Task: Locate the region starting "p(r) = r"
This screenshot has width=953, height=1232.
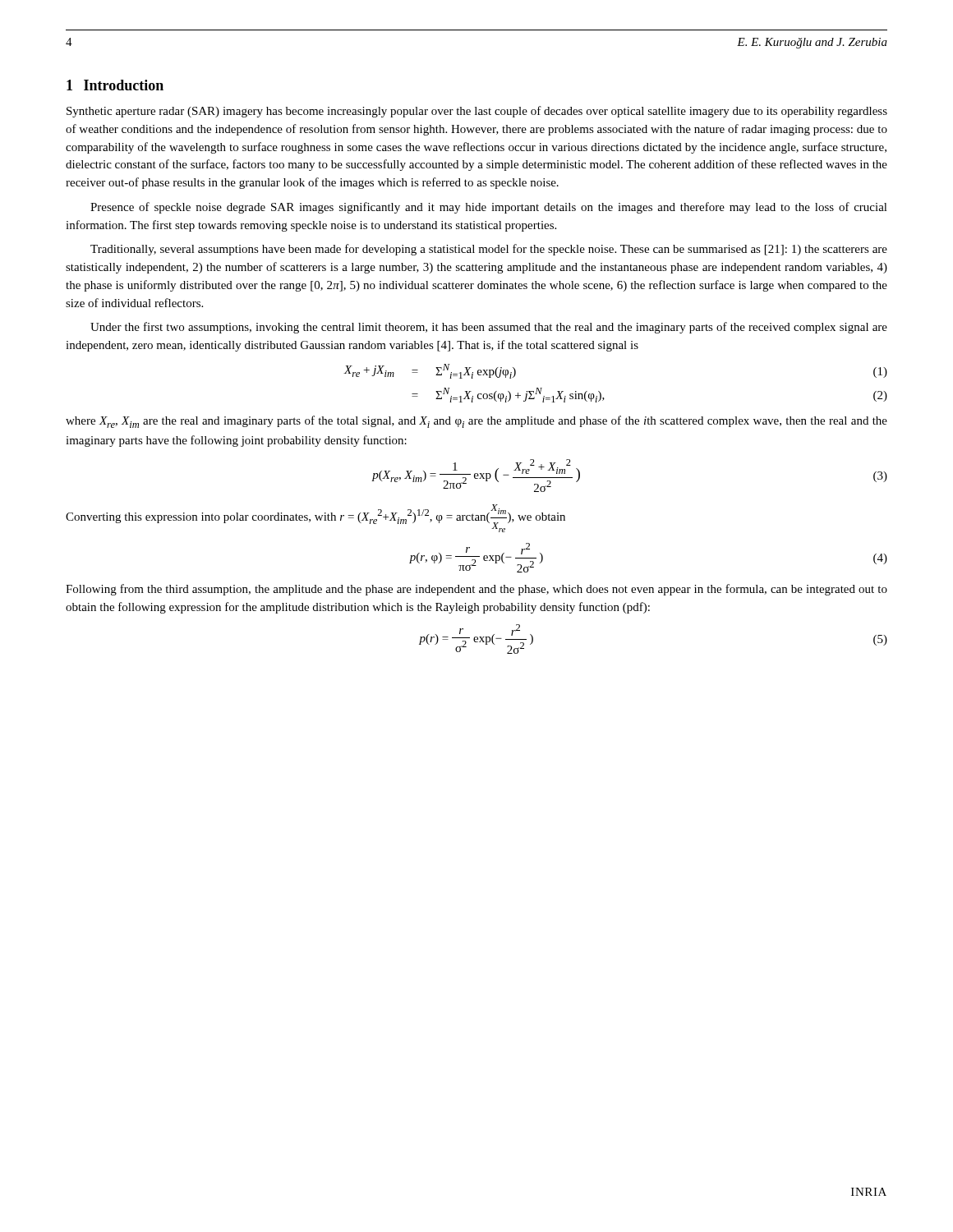Action: tap(476, 639)
